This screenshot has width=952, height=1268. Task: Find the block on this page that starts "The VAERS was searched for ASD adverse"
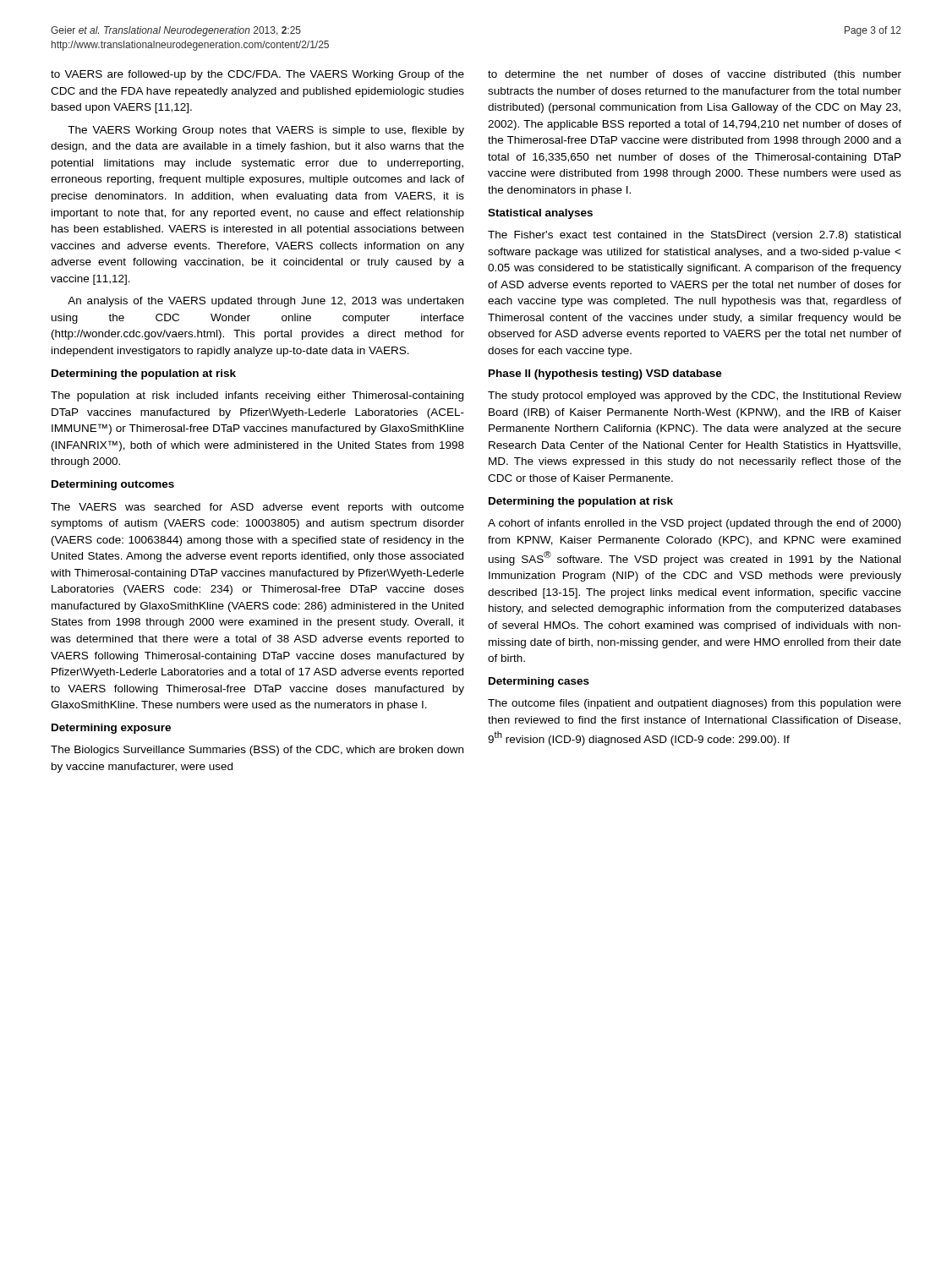[257, 606]
